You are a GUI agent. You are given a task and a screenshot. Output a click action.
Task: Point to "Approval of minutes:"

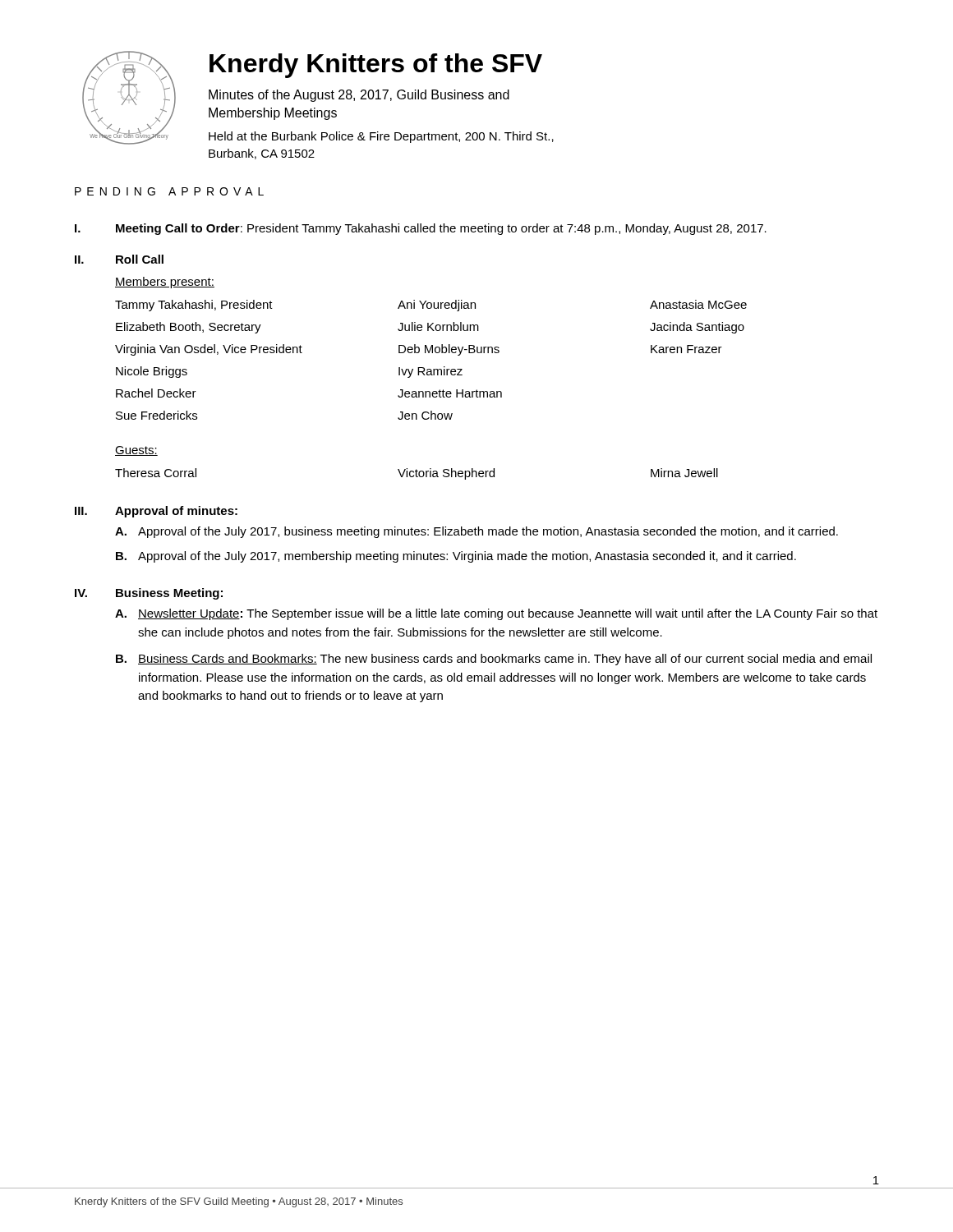point(177,511)
